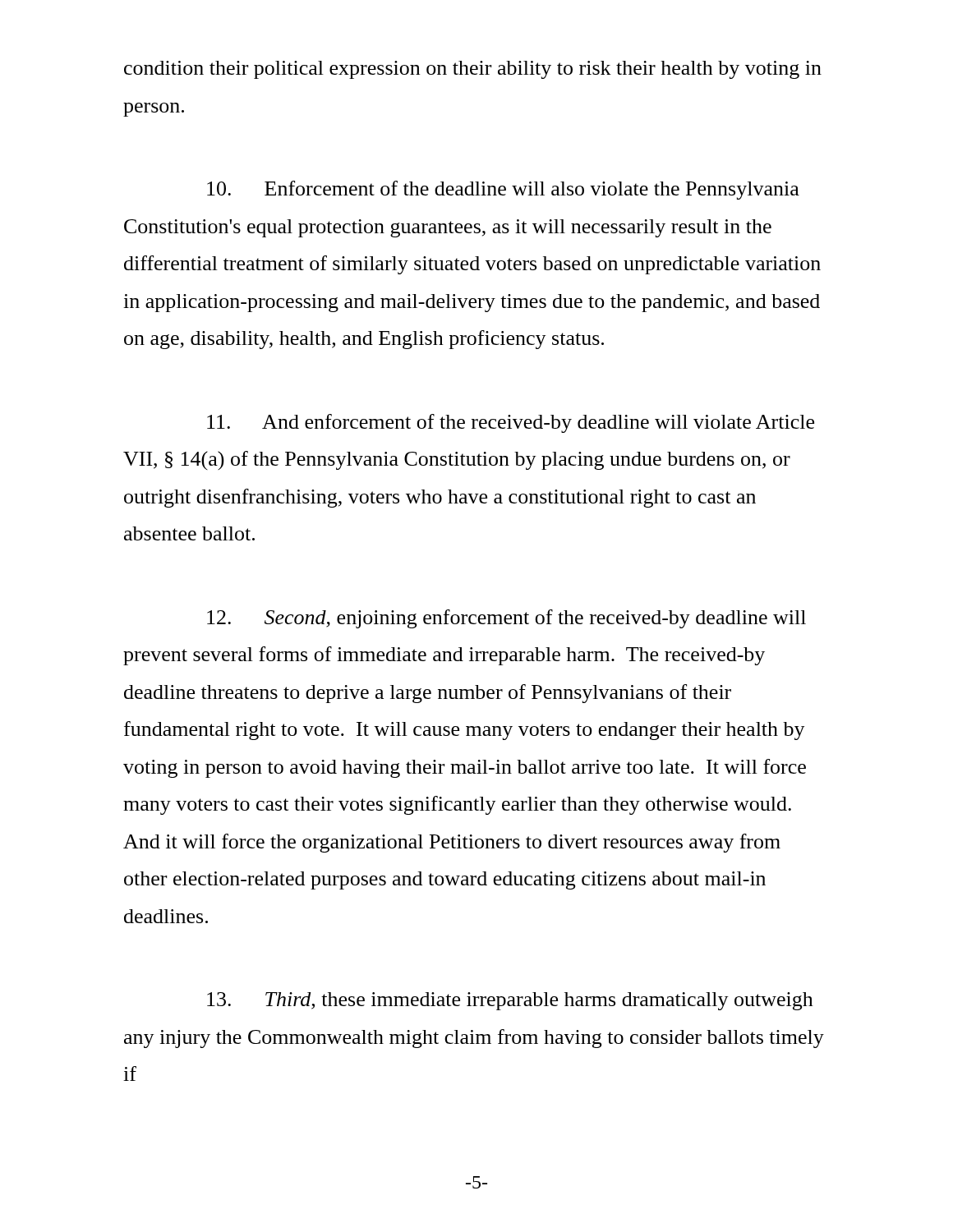Where is the passage that starts "And enforcement of the received-by"?
The width and height of the screenshot is (953, 1232).
pos(511,423)
